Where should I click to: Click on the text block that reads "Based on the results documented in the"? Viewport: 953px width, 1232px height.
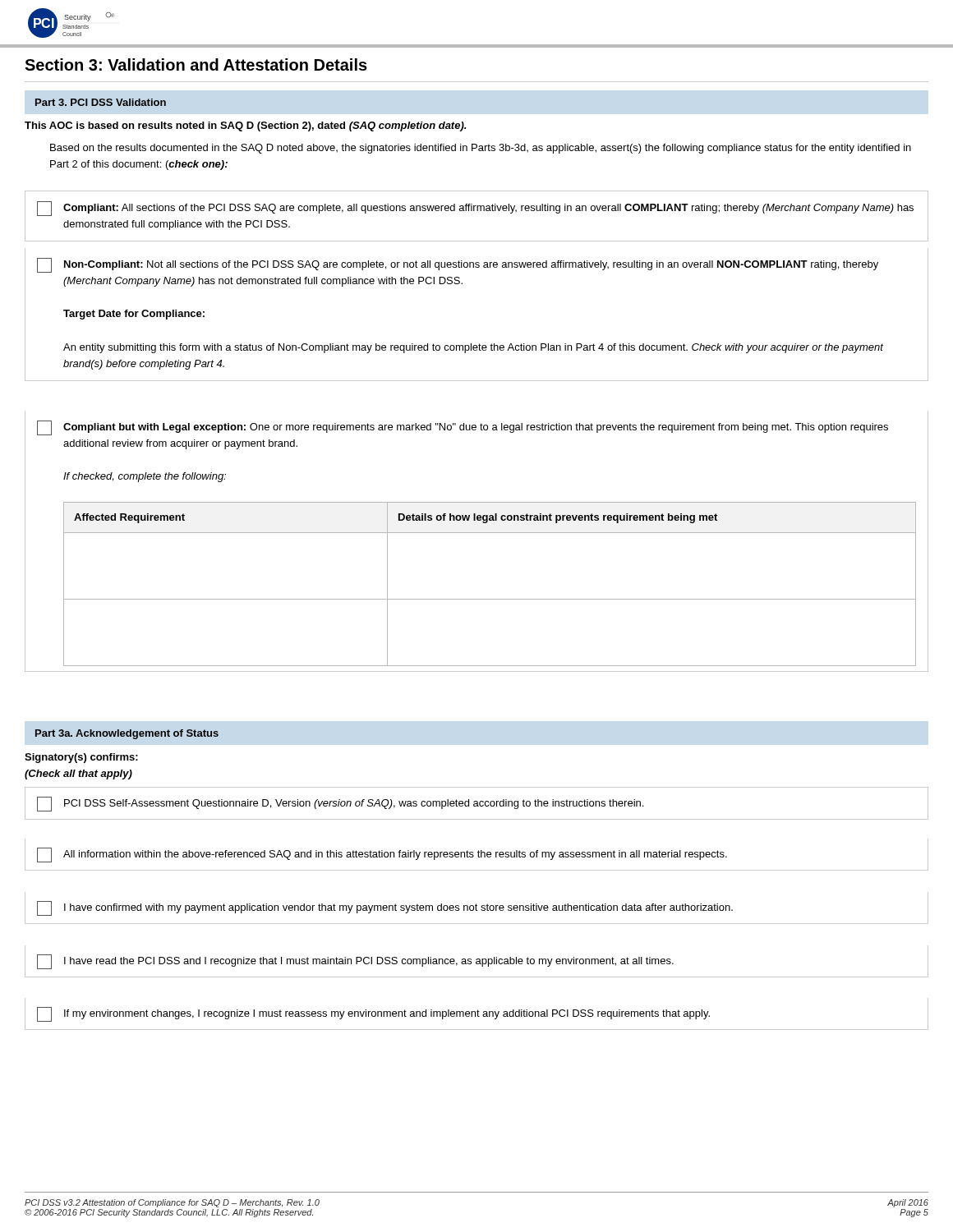coord(480,156)
